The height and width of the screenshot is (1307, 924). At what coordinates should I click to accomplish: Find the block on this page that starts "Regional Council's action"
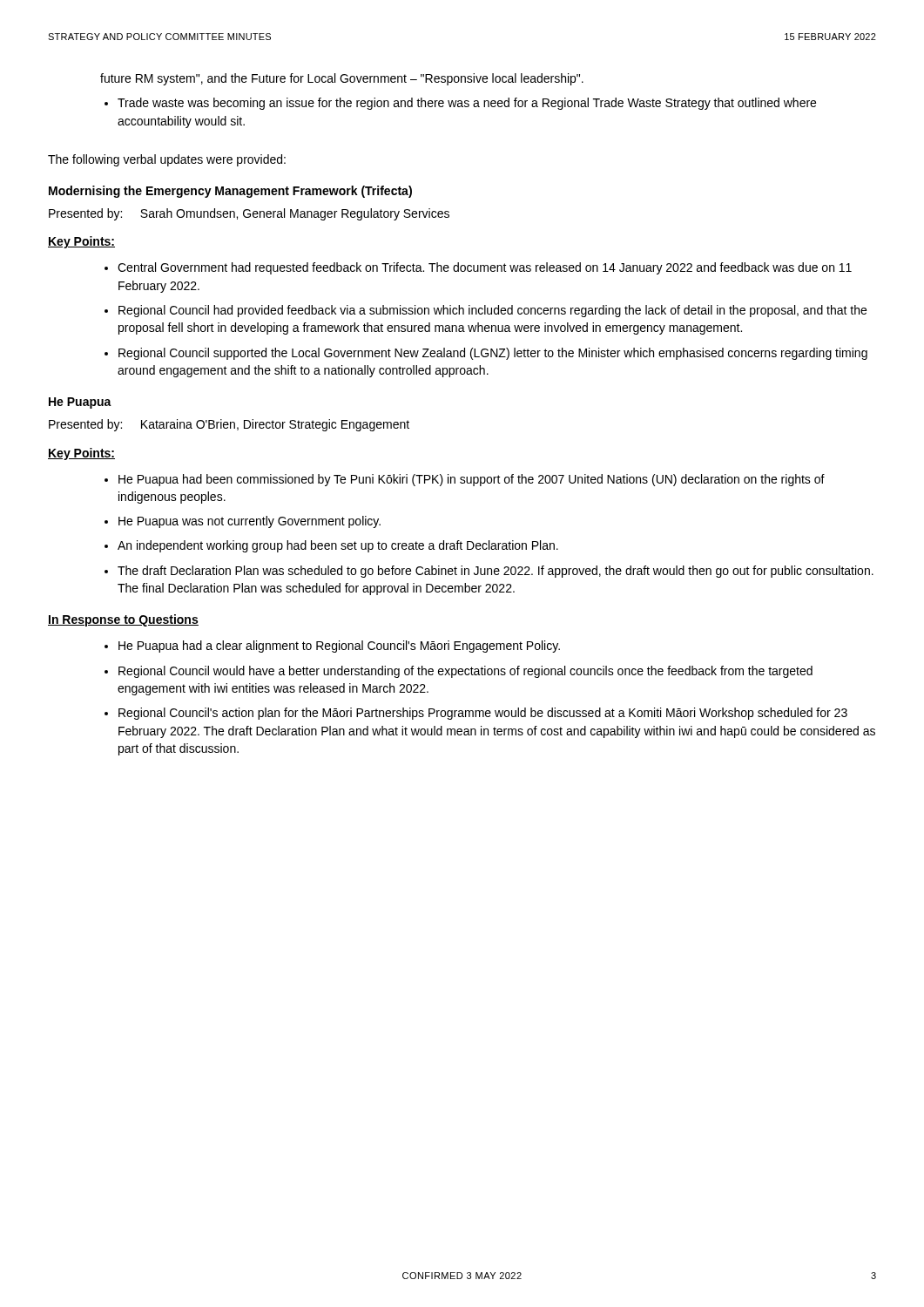497,731
